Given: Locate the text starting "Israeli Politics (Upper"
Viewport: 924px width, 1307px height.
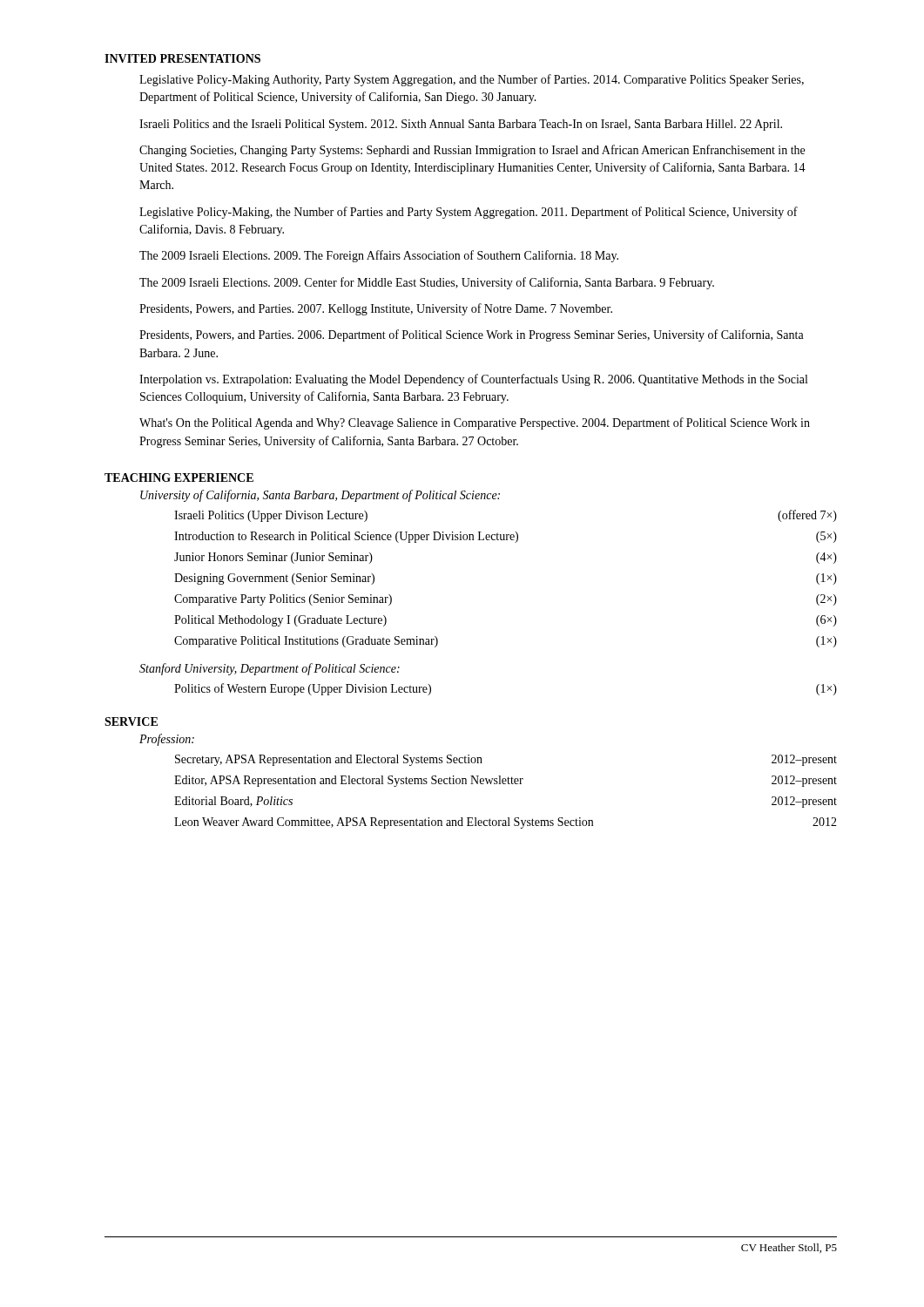Looking at the screenshot, I should coord(268,515).
